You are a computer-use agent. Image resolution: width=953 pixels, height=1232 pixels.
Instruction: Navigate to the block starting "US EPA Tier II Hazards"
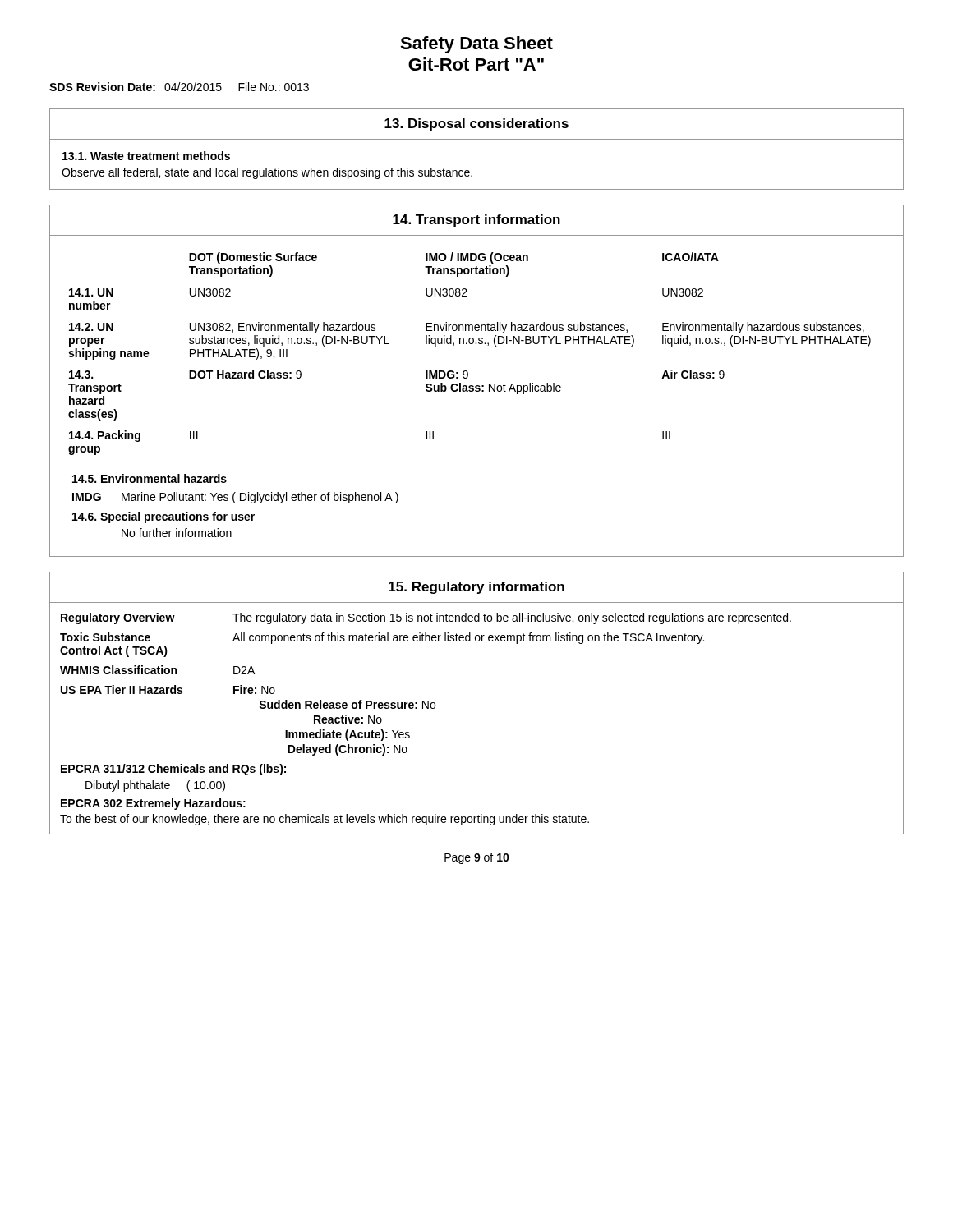tap(168, 690)
